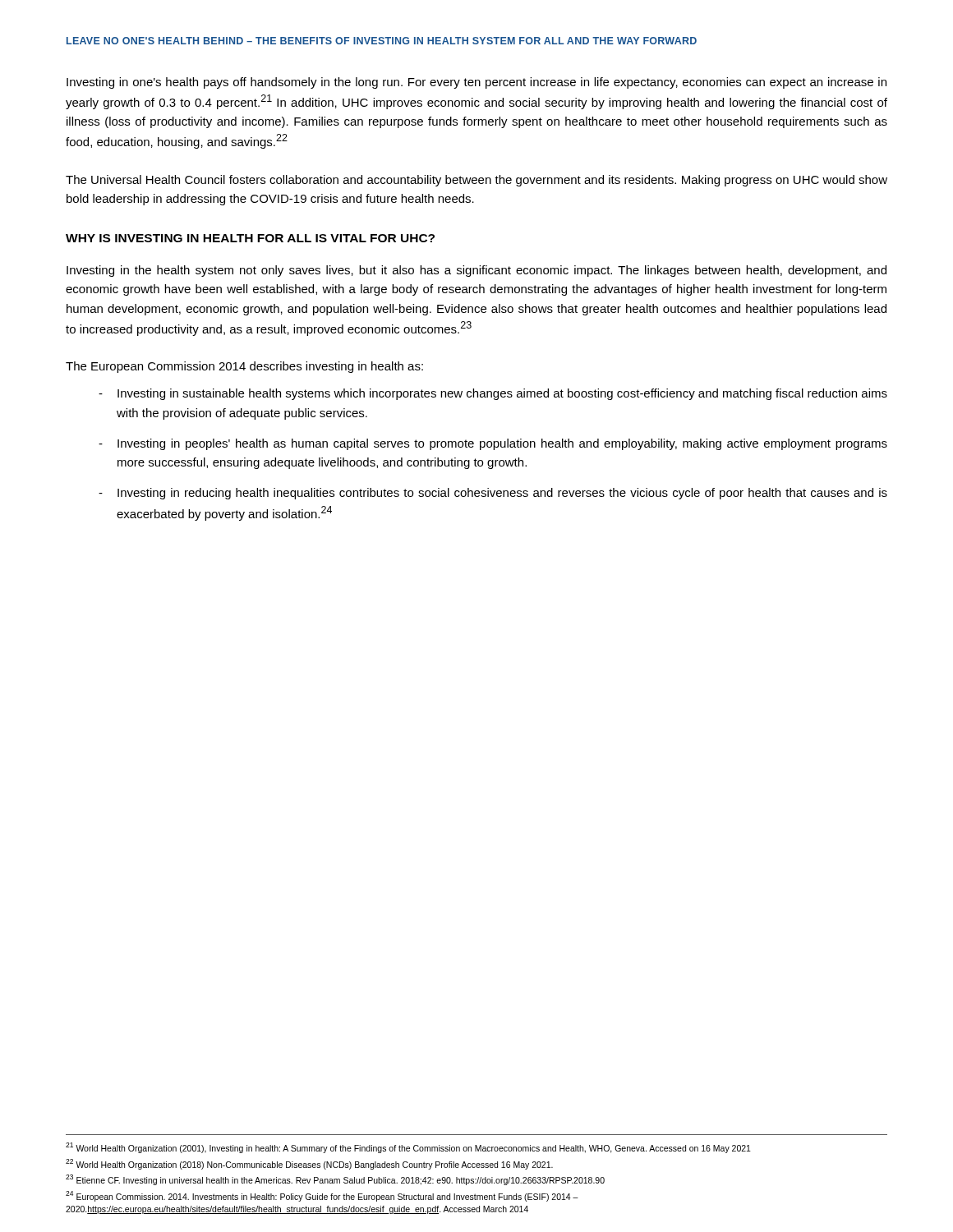The width and height of the screenshot is (953, 1232).
Task: Locate the text block that says "Investing in one's health"
Action: (x=476, y=112)
